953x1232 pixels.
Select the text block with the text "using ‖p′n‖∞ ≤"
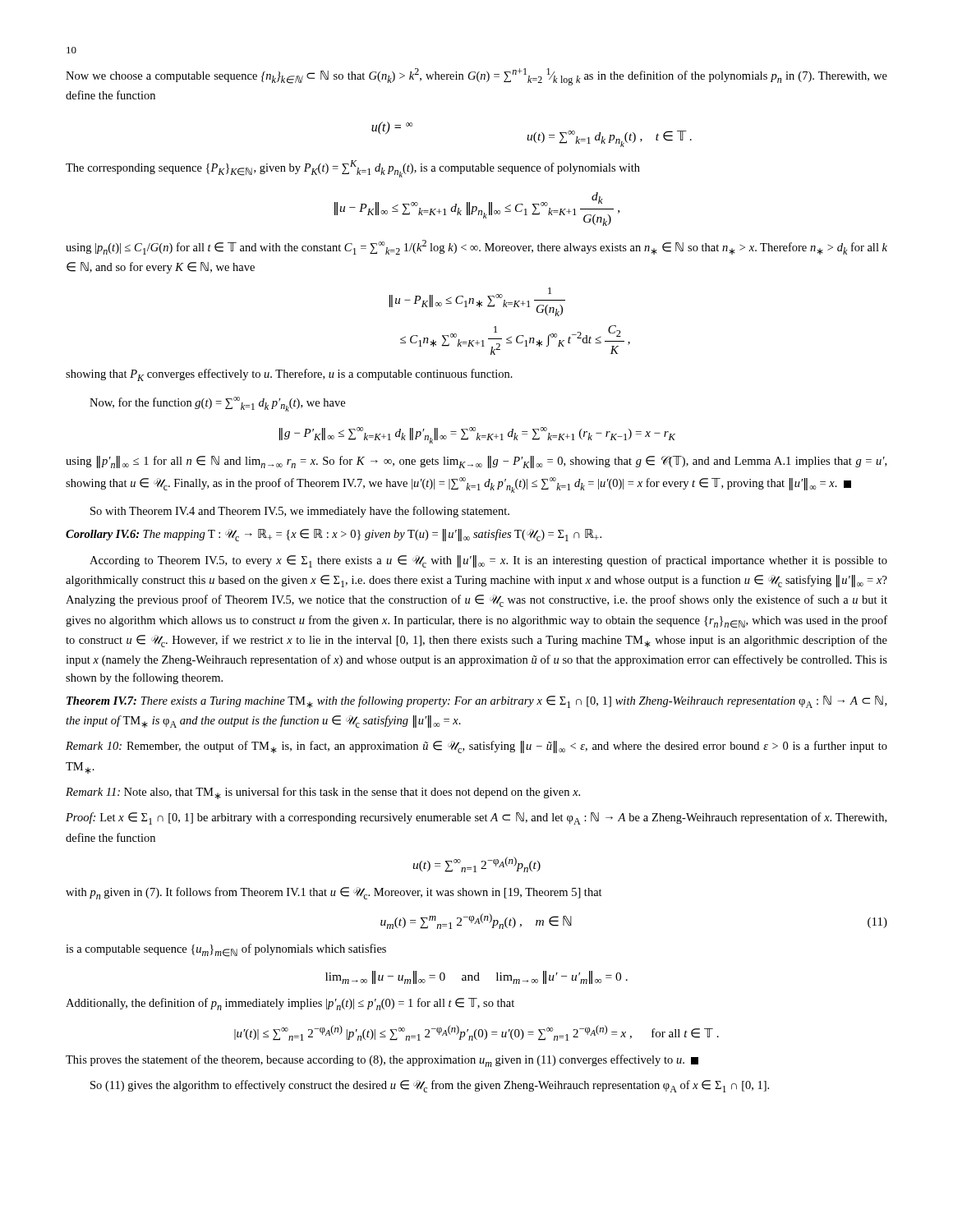476,475
